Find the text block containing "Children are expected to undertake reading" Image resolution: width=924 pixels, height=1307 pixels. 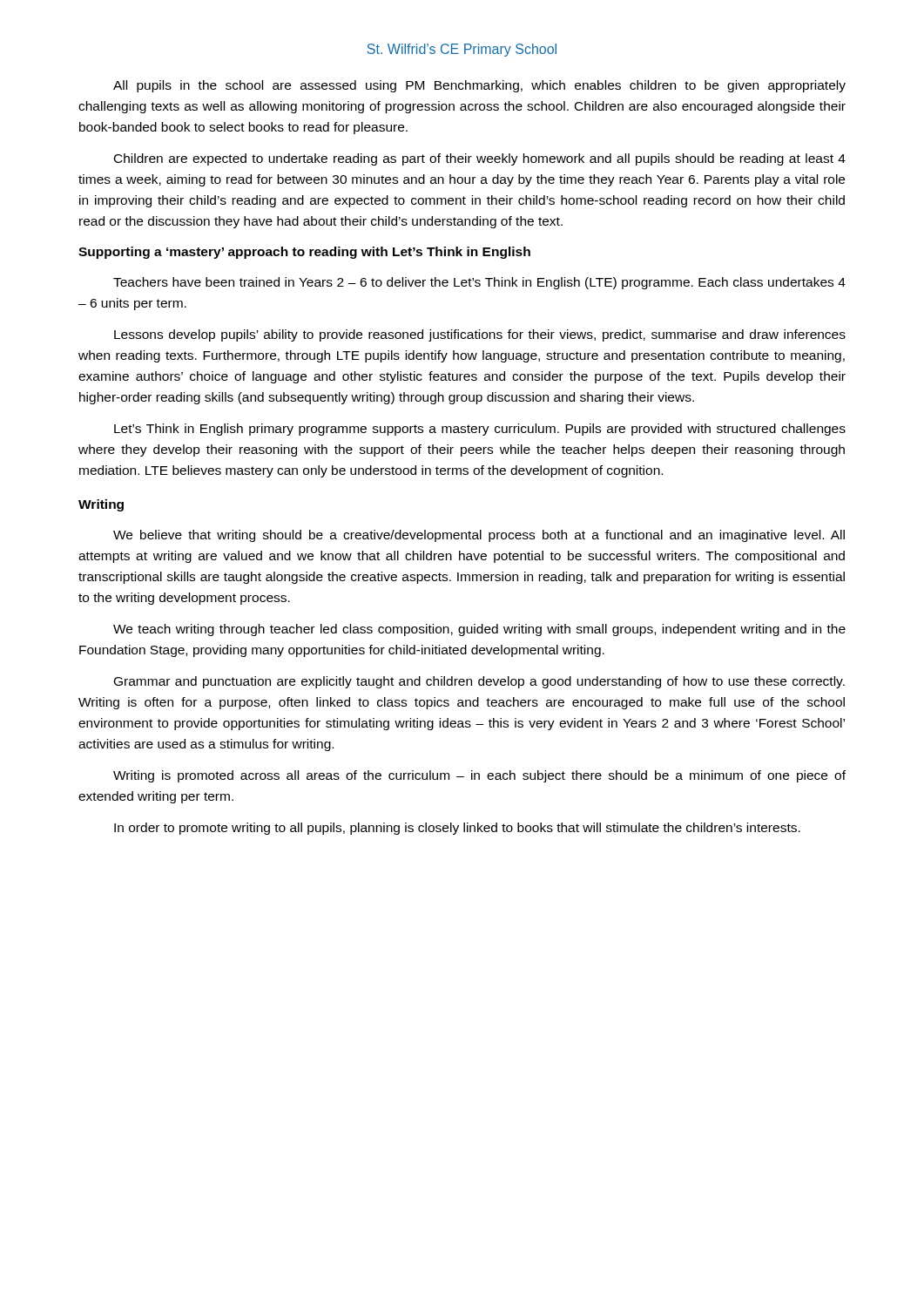[462, 190]
